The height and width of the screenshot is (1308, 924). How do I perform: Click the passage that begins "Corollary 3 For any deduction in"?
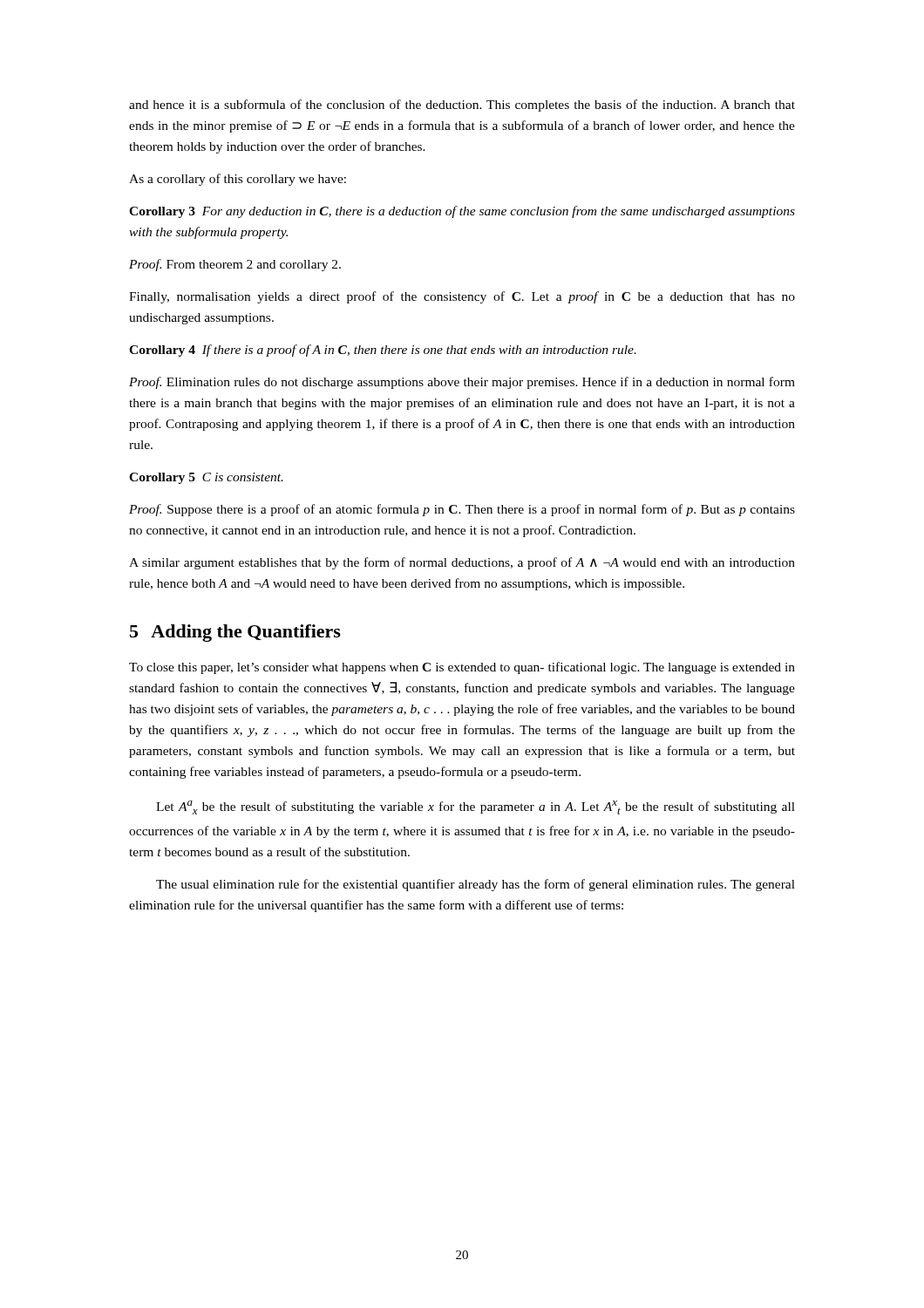click(x=462, y=222)
